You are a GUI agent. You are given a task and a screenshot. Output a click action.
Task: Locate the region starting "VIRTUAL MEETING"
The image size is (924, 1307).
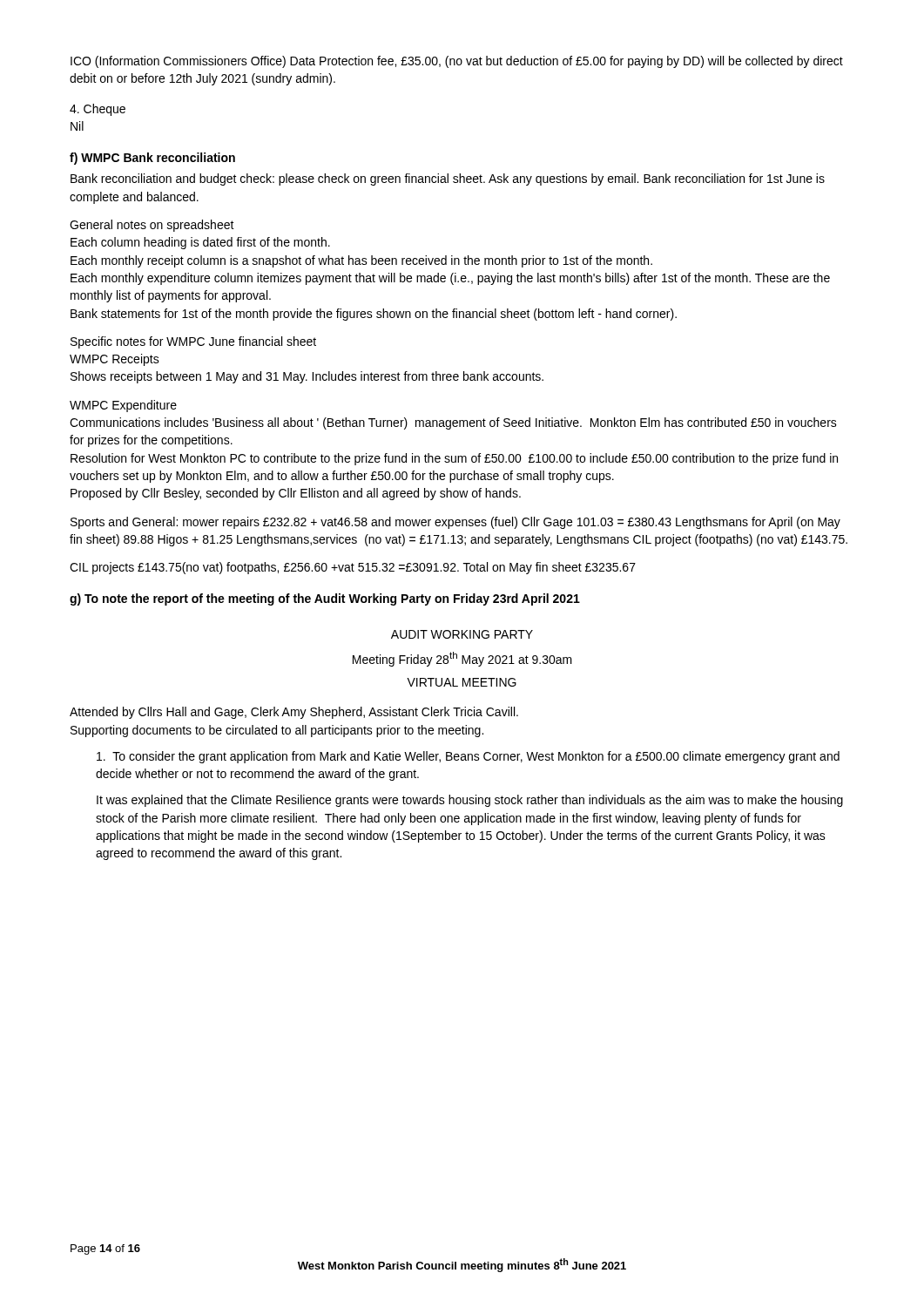[x=462, y=682]
